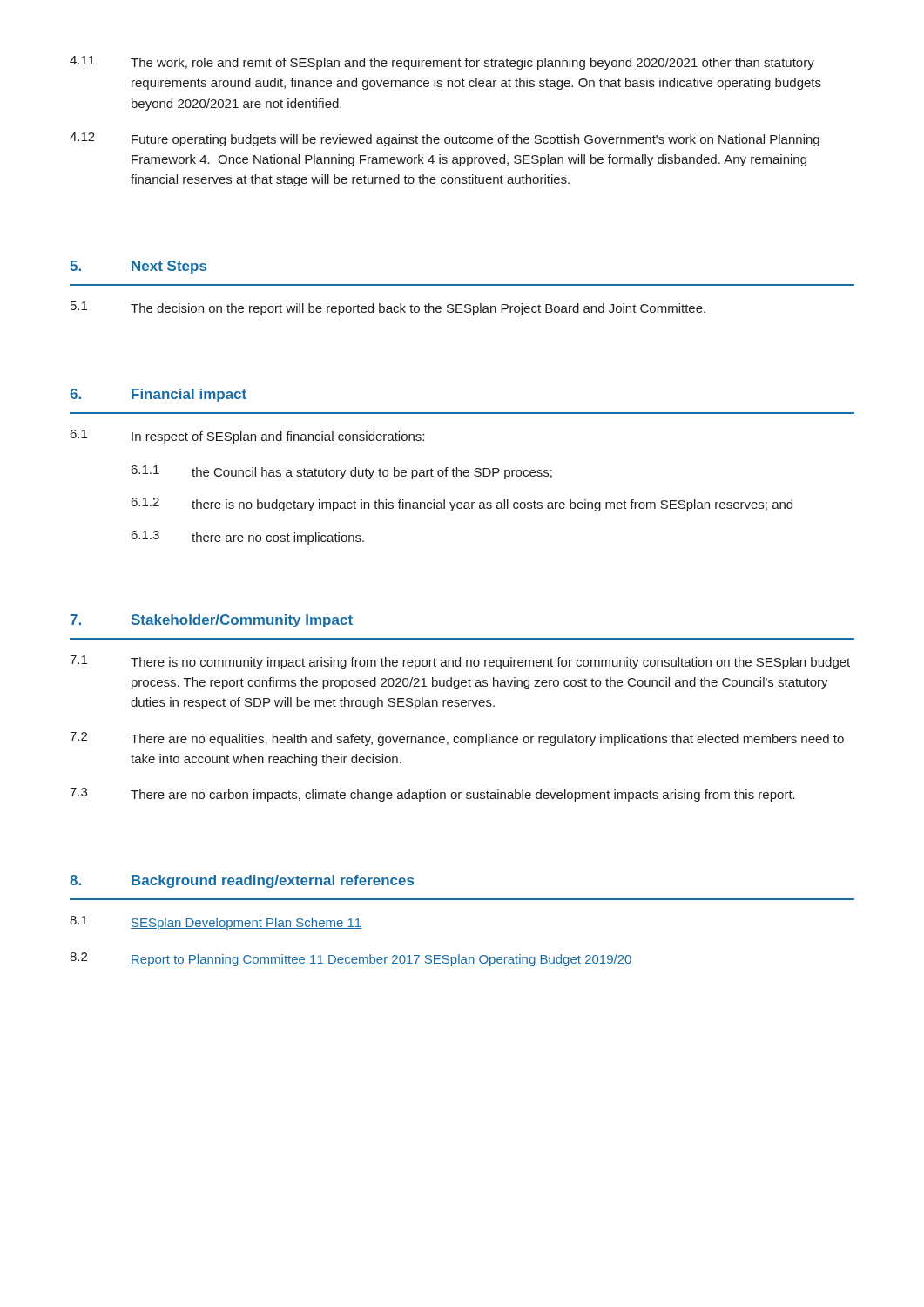Viewport: 924px width, 1307px height.
Task: Locate the list item that says "5.1 The decision on"
Action: 462,308
